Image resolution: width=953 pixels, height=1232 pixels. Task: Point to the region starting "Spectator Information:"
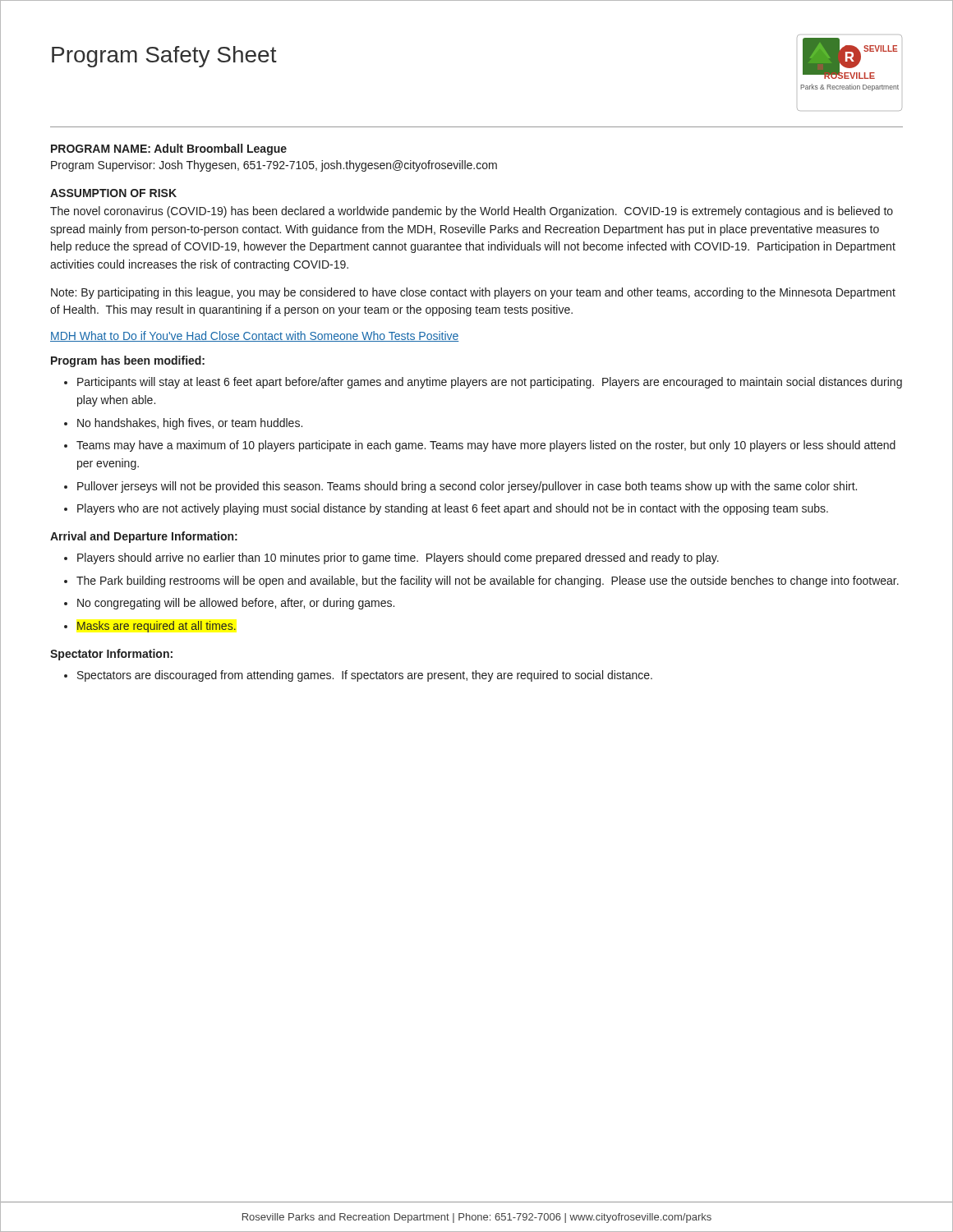[112, 654]
